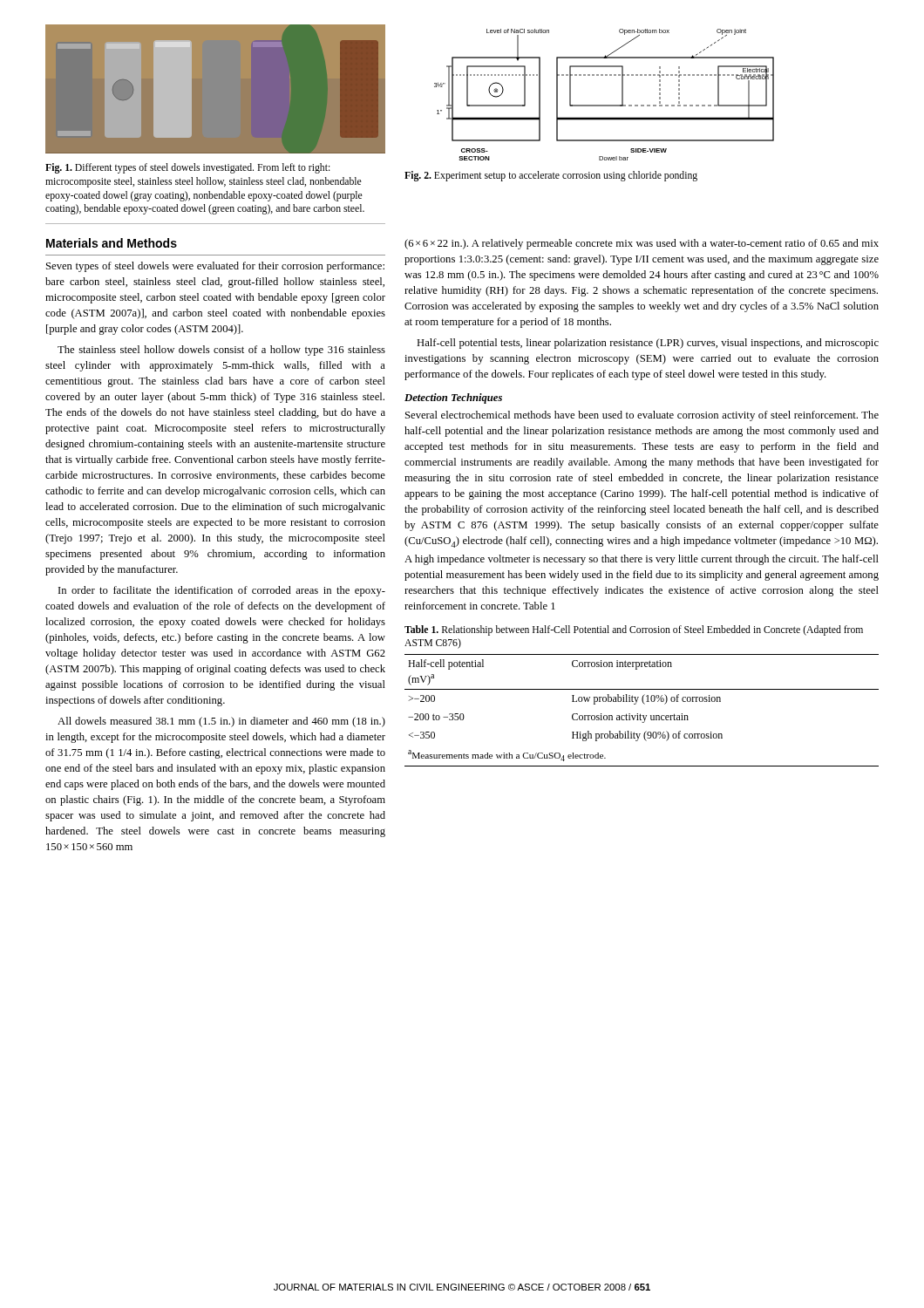This screenshot has height=1308, width=924.
Task: Locate the caption containing "Table 1. Relationship between Half-Cell Potential and"
Action: pyautogui.click(x=634, y=636)
